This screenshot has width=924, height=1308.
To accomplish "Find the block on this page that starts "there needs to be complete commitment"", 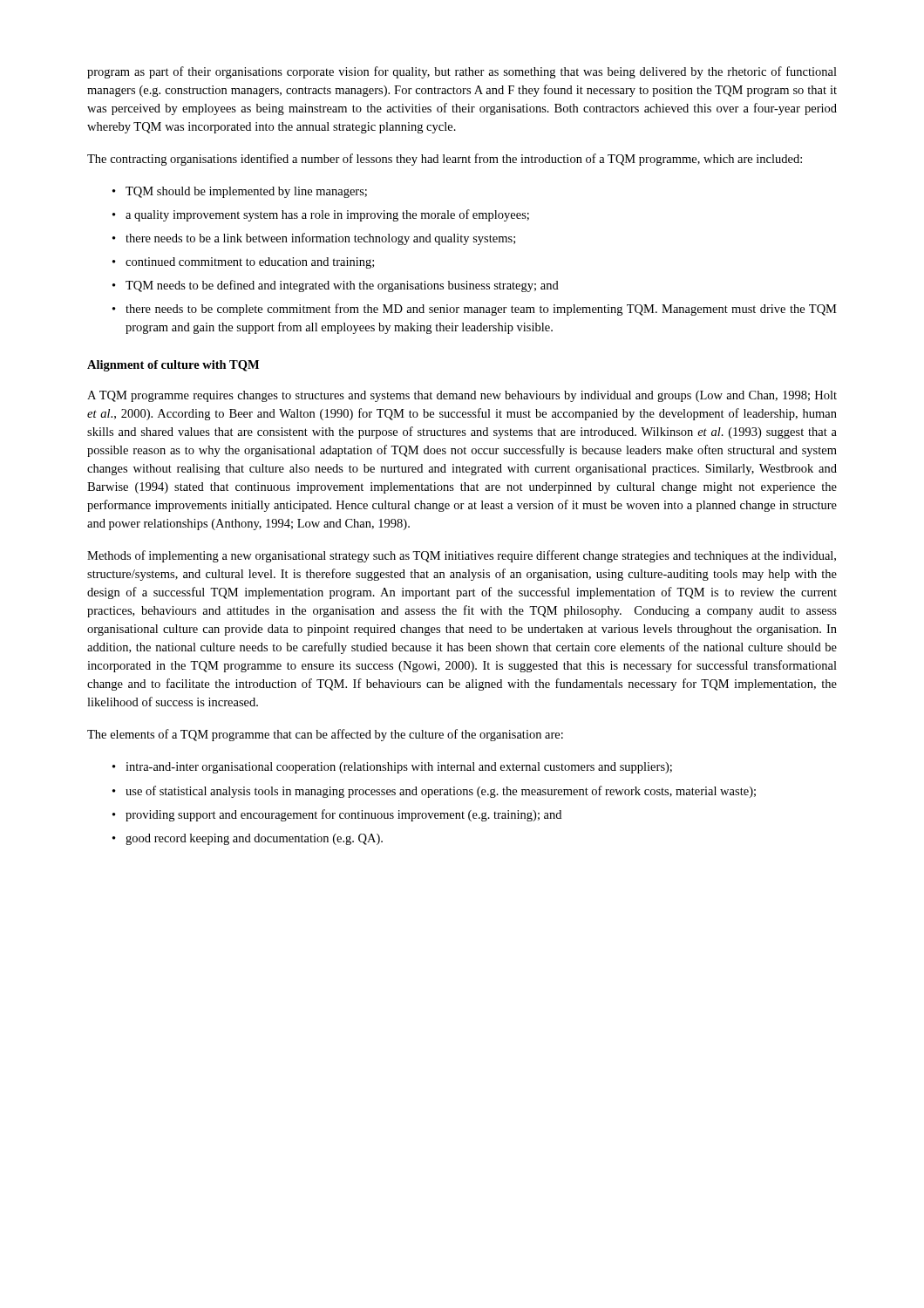I will click(481, 318).
